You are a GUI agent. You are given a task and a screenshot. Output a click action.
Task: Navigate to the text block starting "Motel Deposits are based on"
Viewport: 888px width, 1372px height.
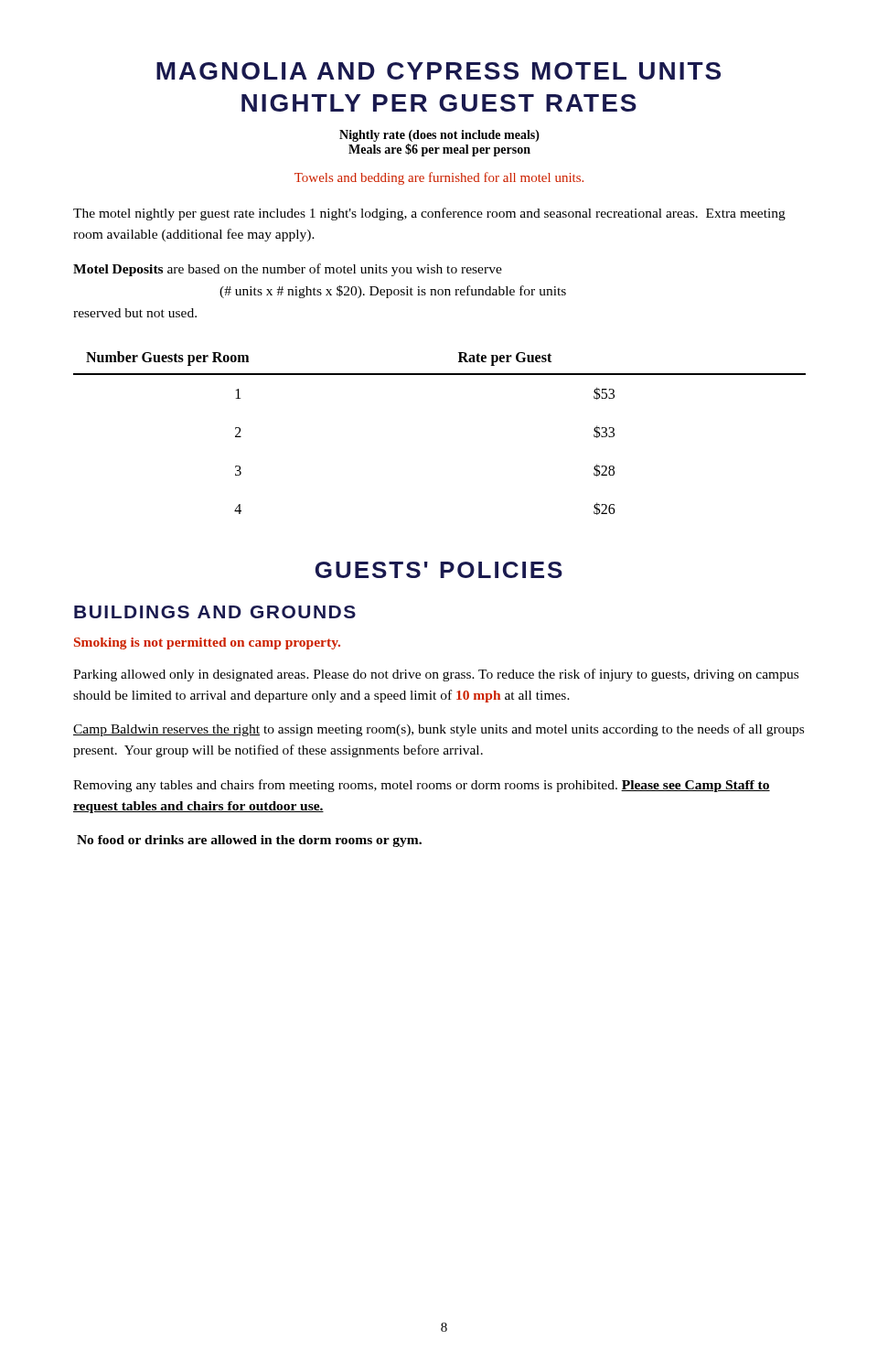point(320,290)
